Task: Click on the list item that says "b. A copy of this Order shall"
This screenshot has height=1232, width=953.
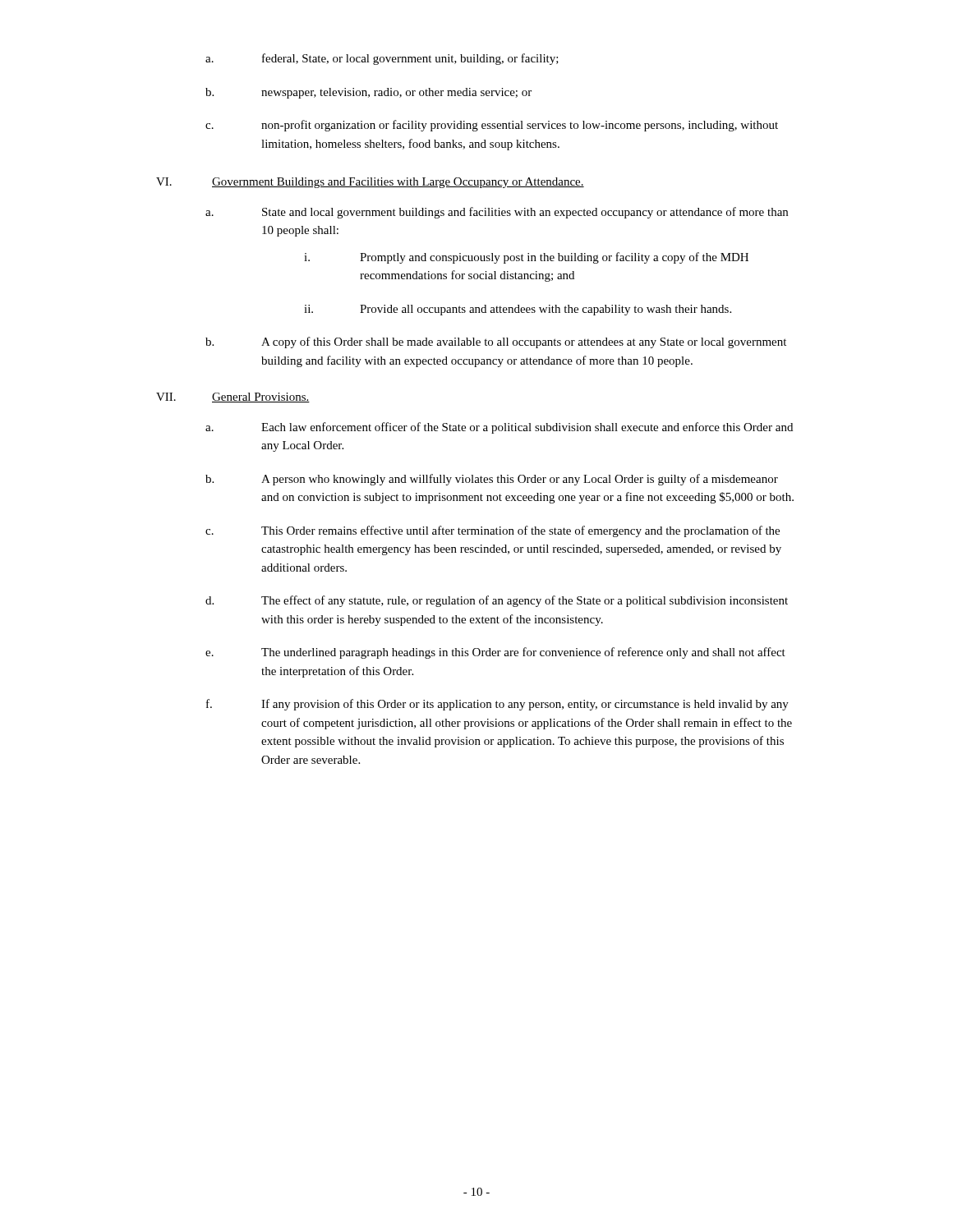Action: 501,351
